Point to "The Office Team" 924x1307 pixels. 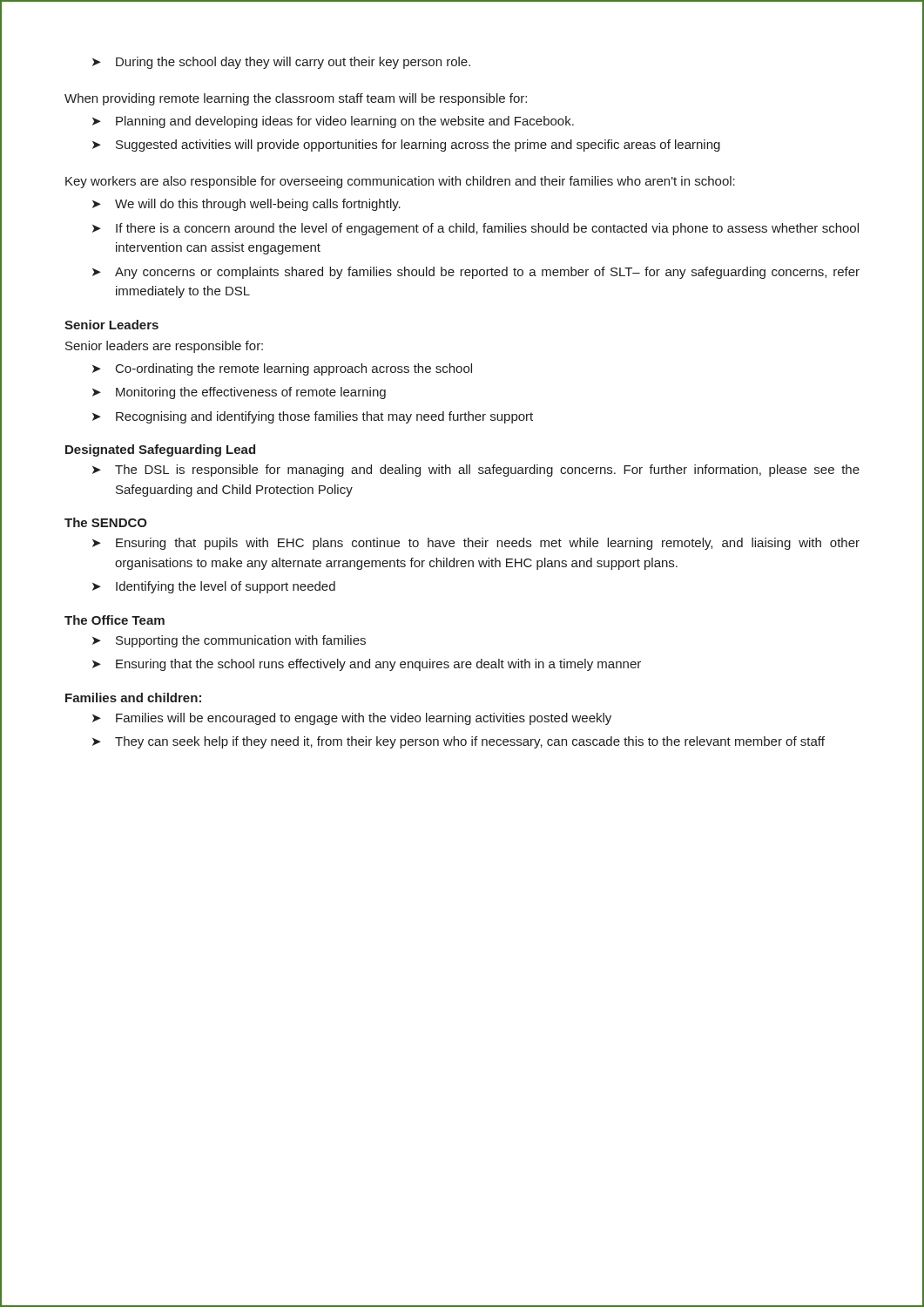[115, 620]
